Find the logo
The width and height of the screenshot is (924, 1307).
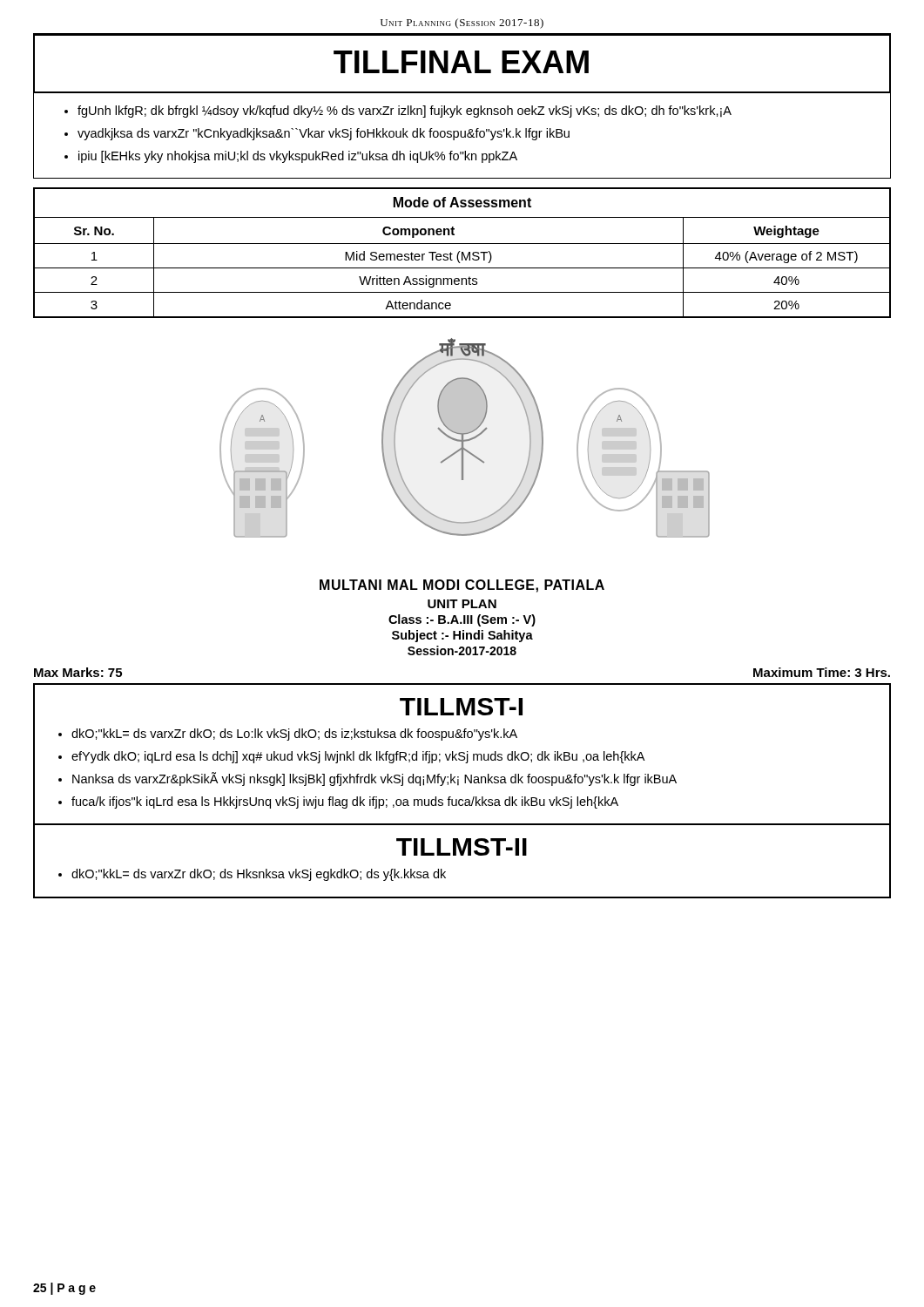click(462, 452)
